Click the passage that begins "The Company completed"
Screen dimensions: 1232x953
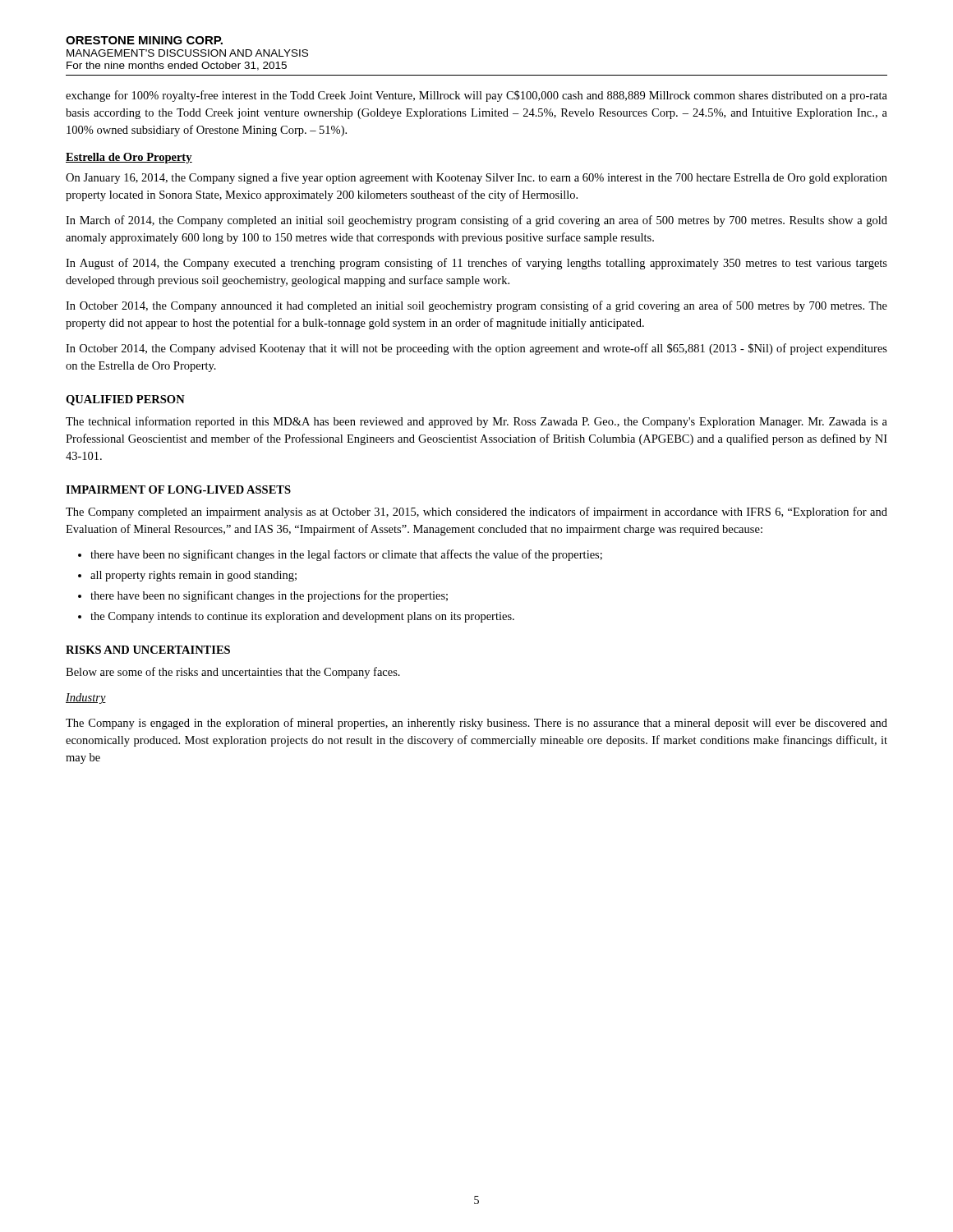(476, 521)
